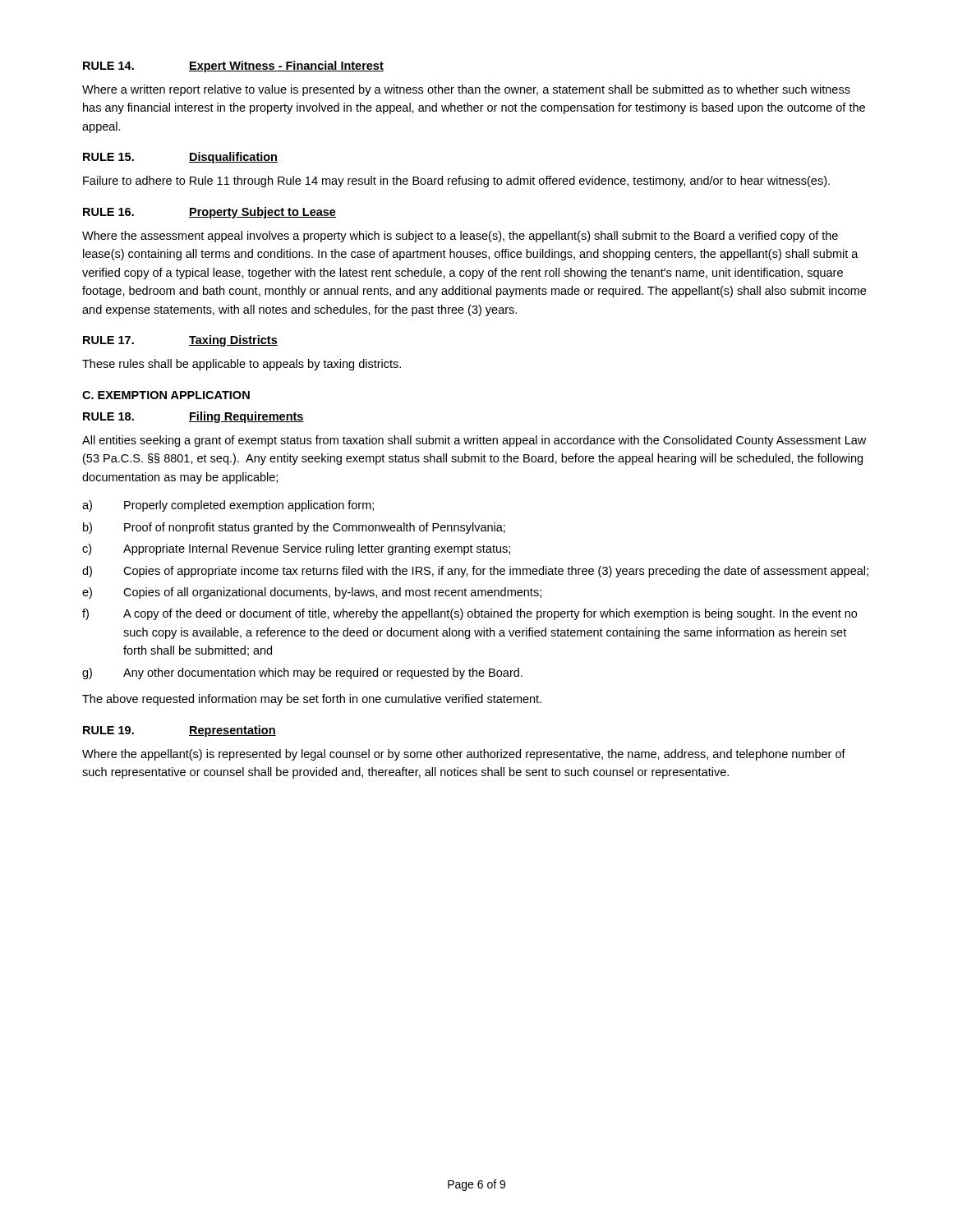Click on the text block that says "These rules shall be applicable to"

242,364
